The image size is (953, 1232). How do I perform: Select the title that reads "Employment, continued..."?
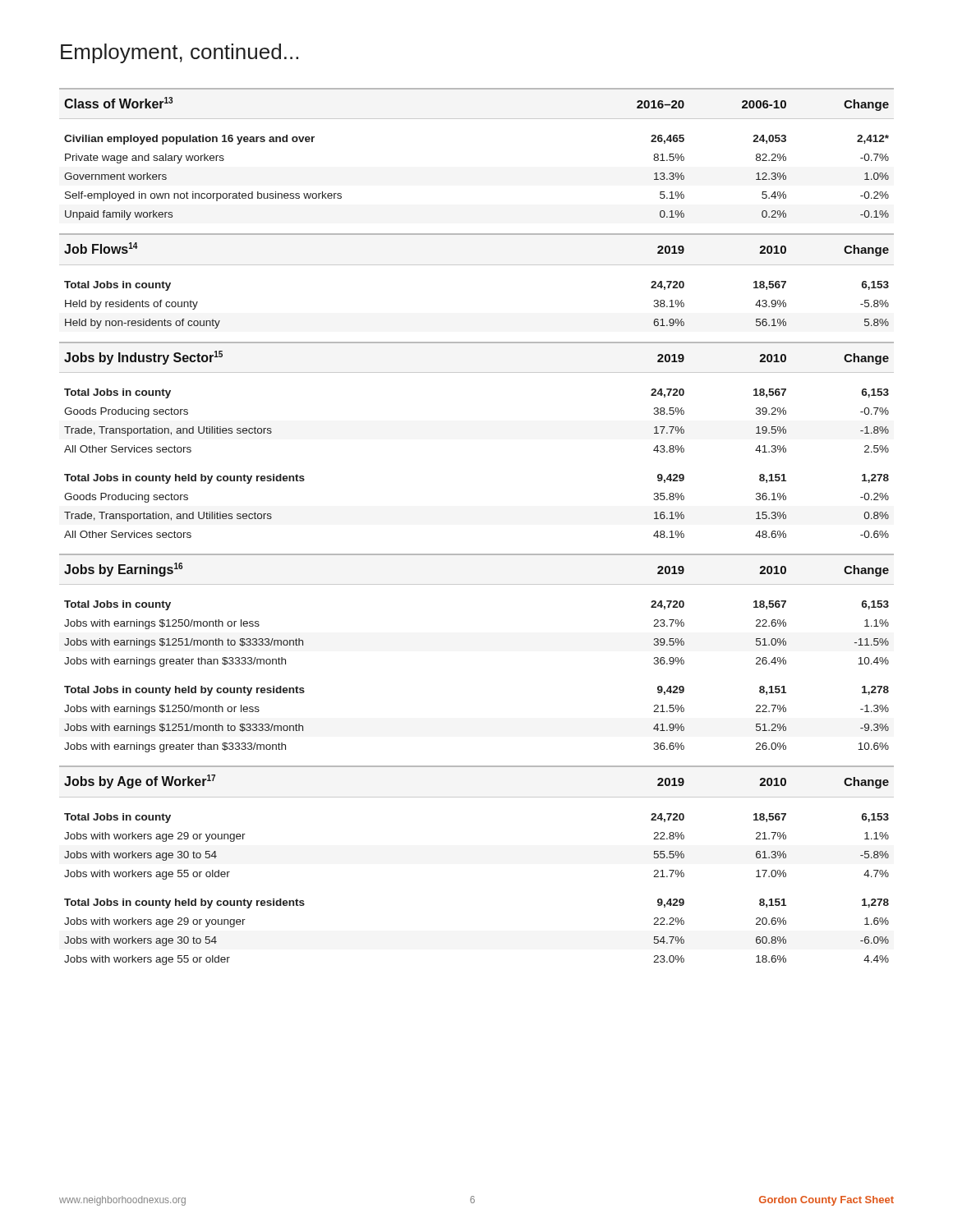pyautogui.click(x=180, y=52)
